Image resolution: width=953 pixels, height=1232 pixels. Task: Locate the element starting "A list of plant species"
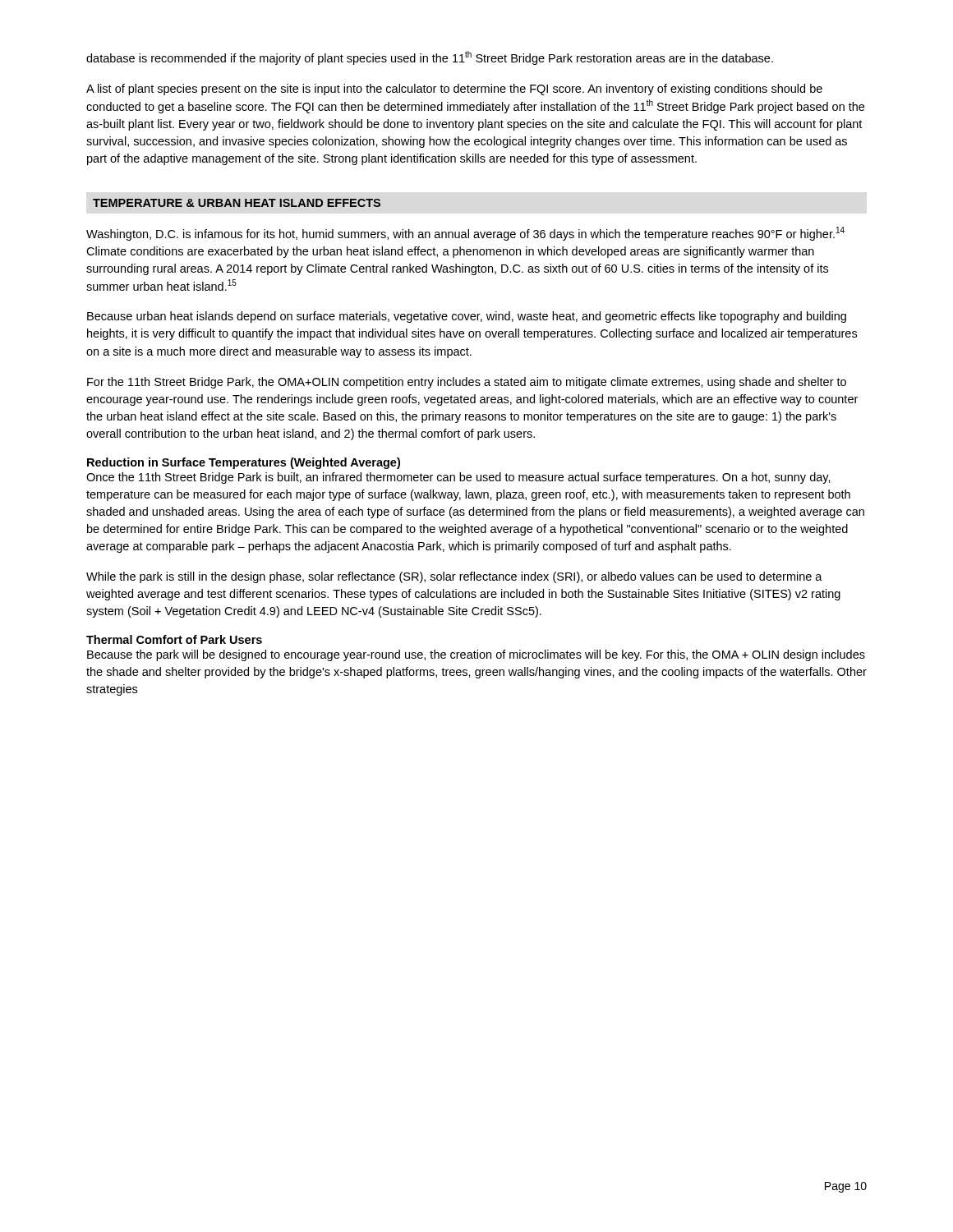[x=476, y=123]
